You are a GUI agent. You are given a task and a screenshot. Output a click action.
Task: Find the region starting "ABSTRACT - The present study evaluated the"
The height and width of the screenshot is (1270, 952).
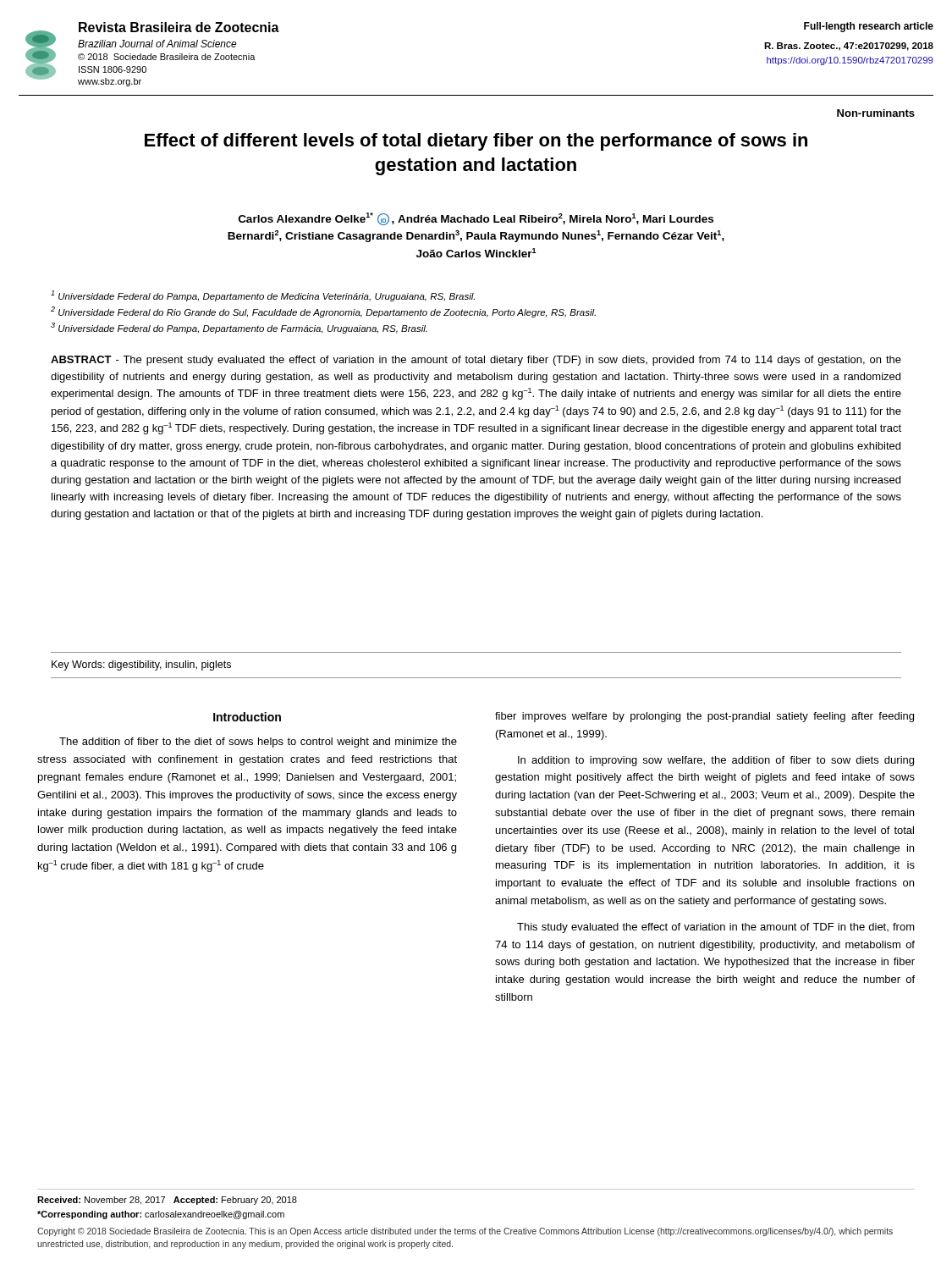(x=476, y=437)
